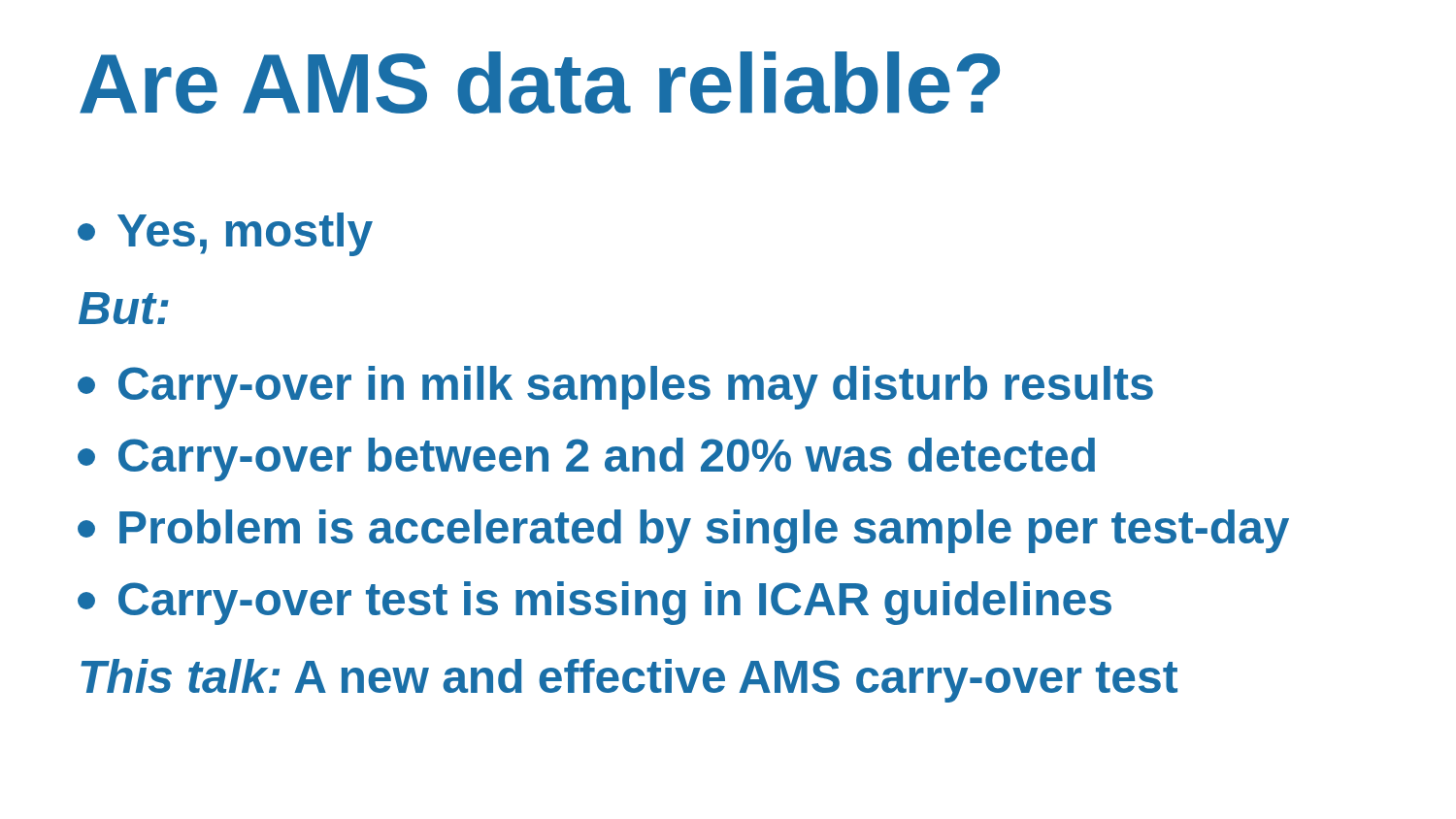1456x819 pixels.
Task: Point to the block beginning "Carry-over test is missing in"
Action: 595,599
